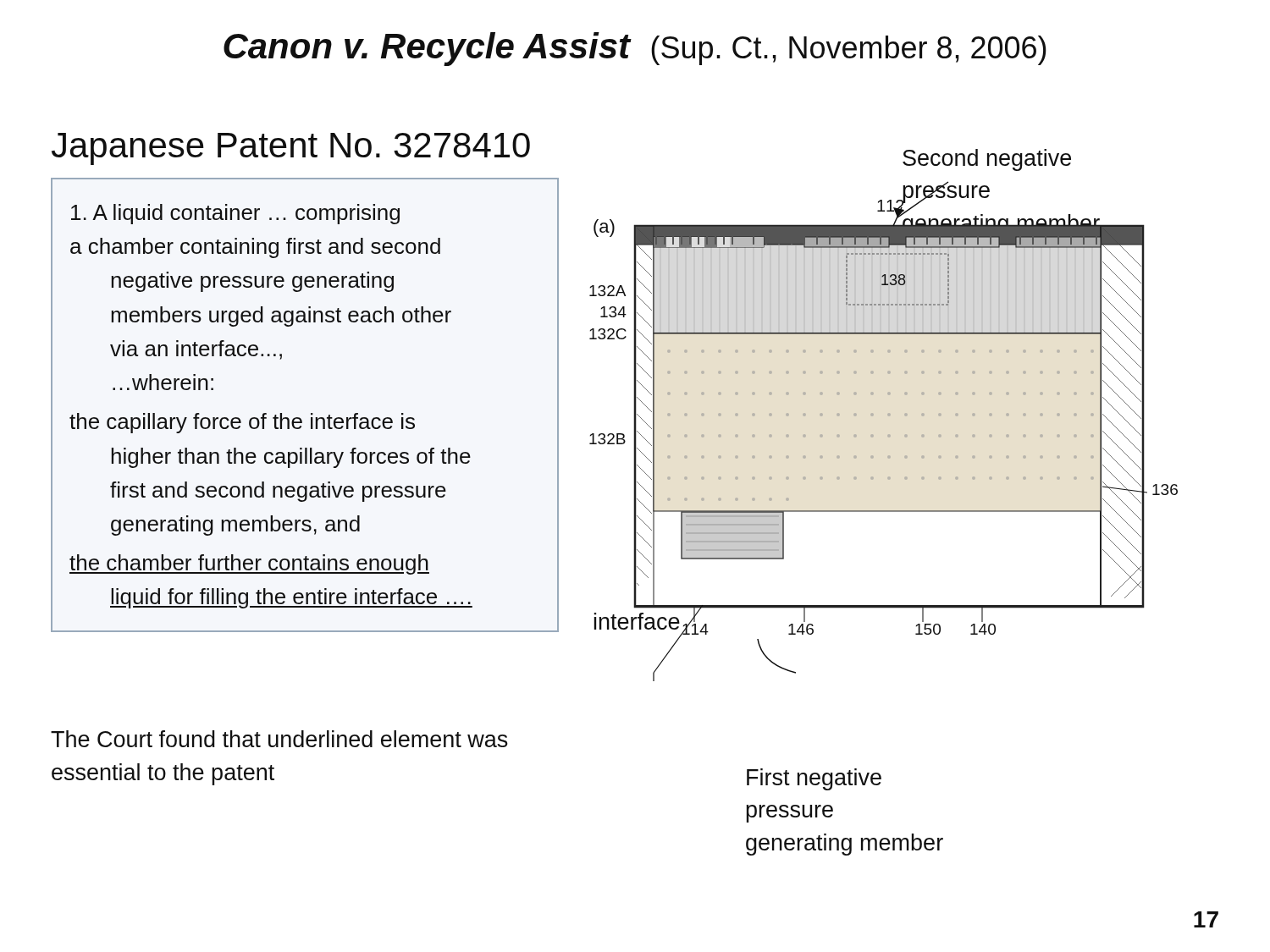The height and width of the screenshot is (952, 1270).
Task: Where is the passage that starts "The Court found that underlined element"?
Action: 280,756
